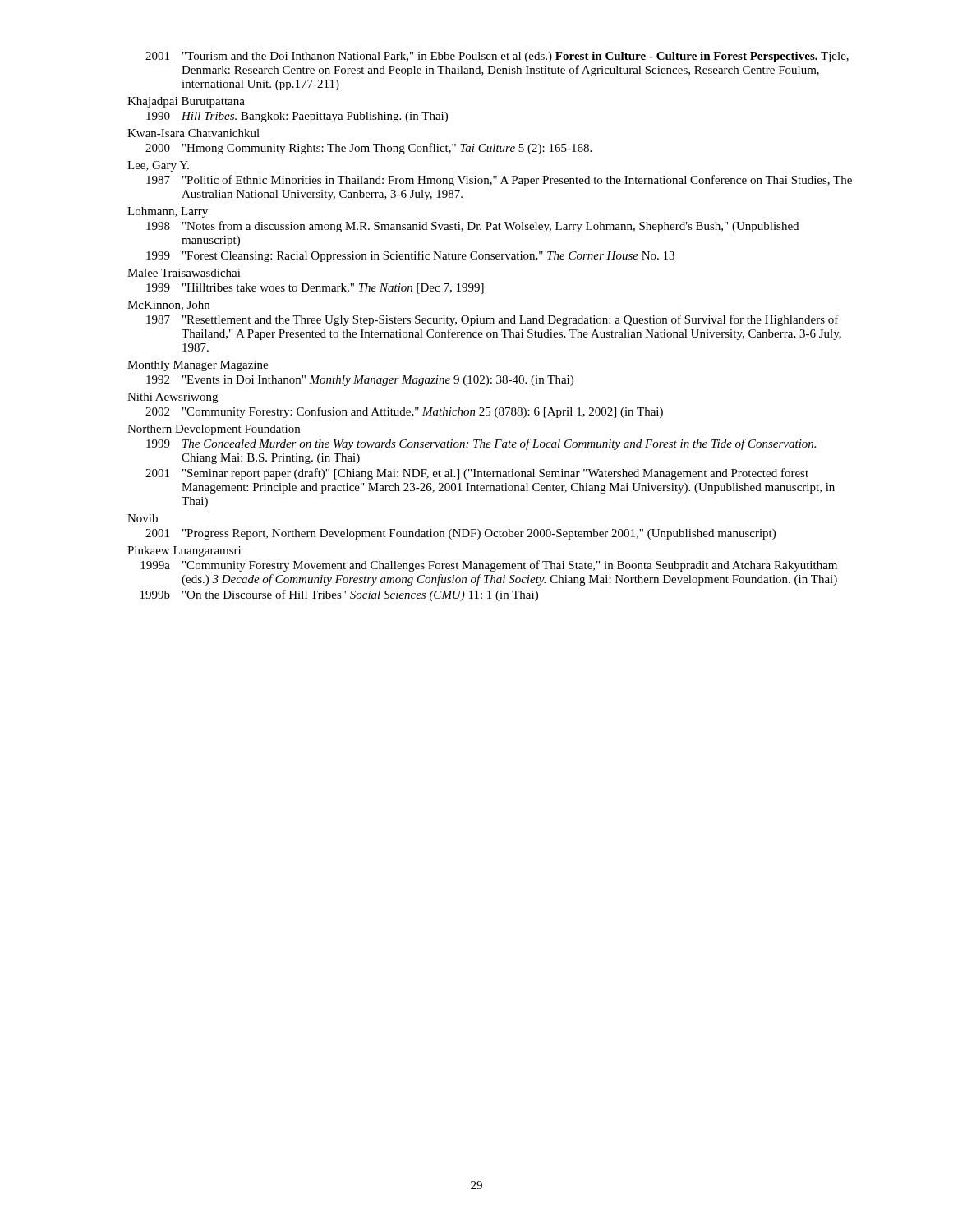Locate the list item that reads "Lohmann, Larry 1998"
The width and height of the screenshot is (953, 1232).
(491, 234)
